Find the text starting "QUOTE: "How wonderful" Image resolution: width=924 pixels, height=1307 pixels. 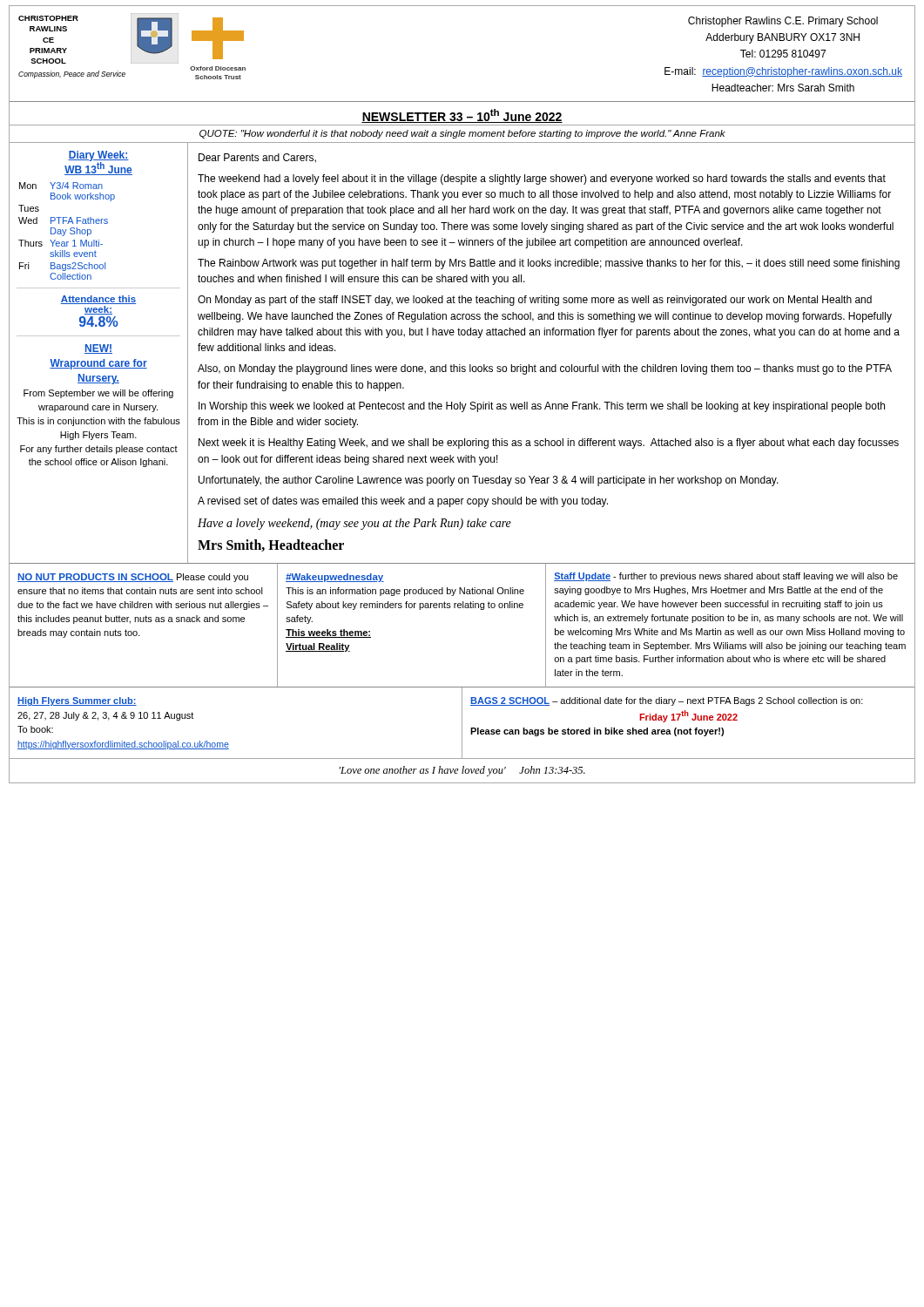click(462, 133)
